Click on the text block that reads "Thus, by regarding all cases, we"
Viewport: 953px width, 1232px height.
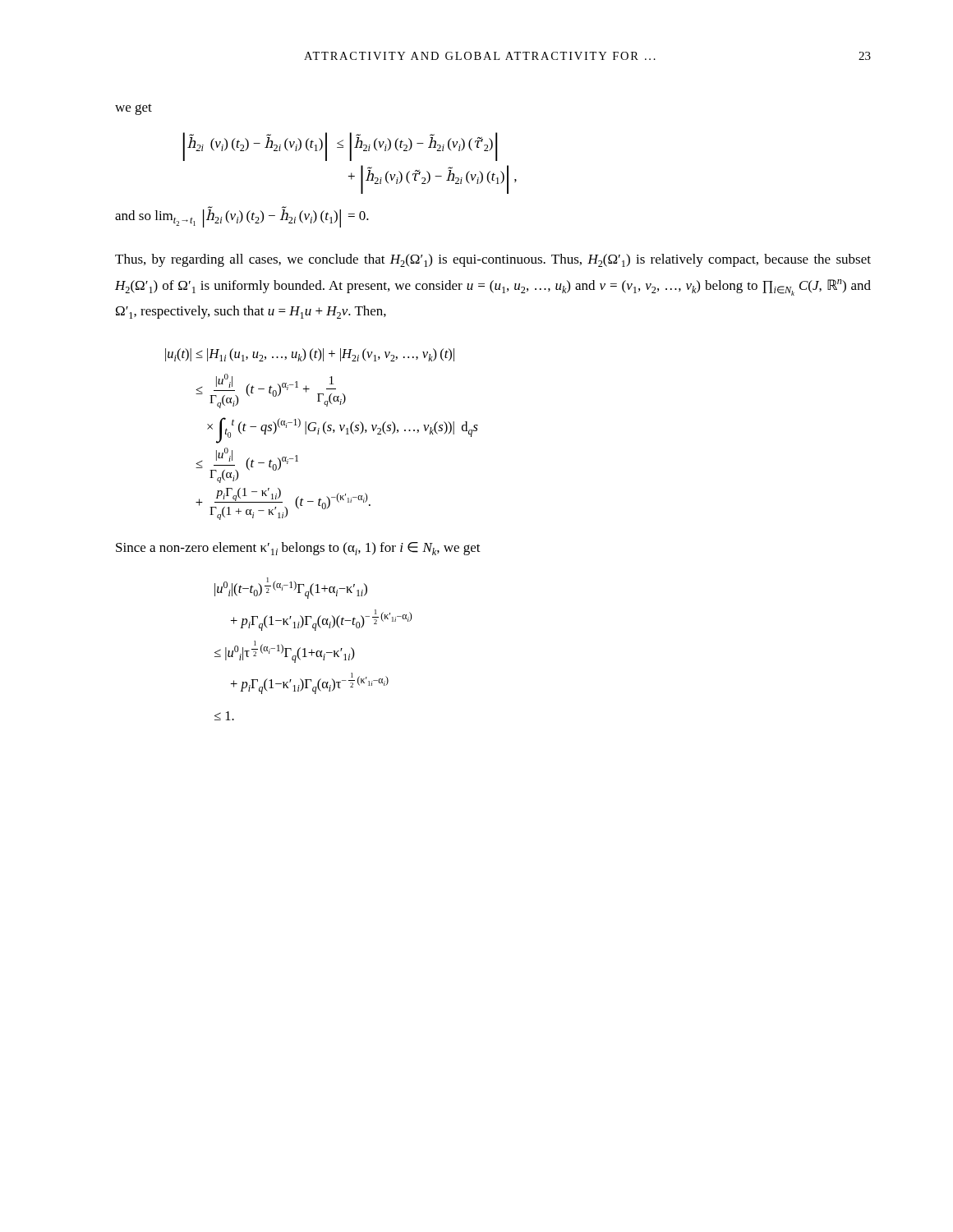click(493, 286)
